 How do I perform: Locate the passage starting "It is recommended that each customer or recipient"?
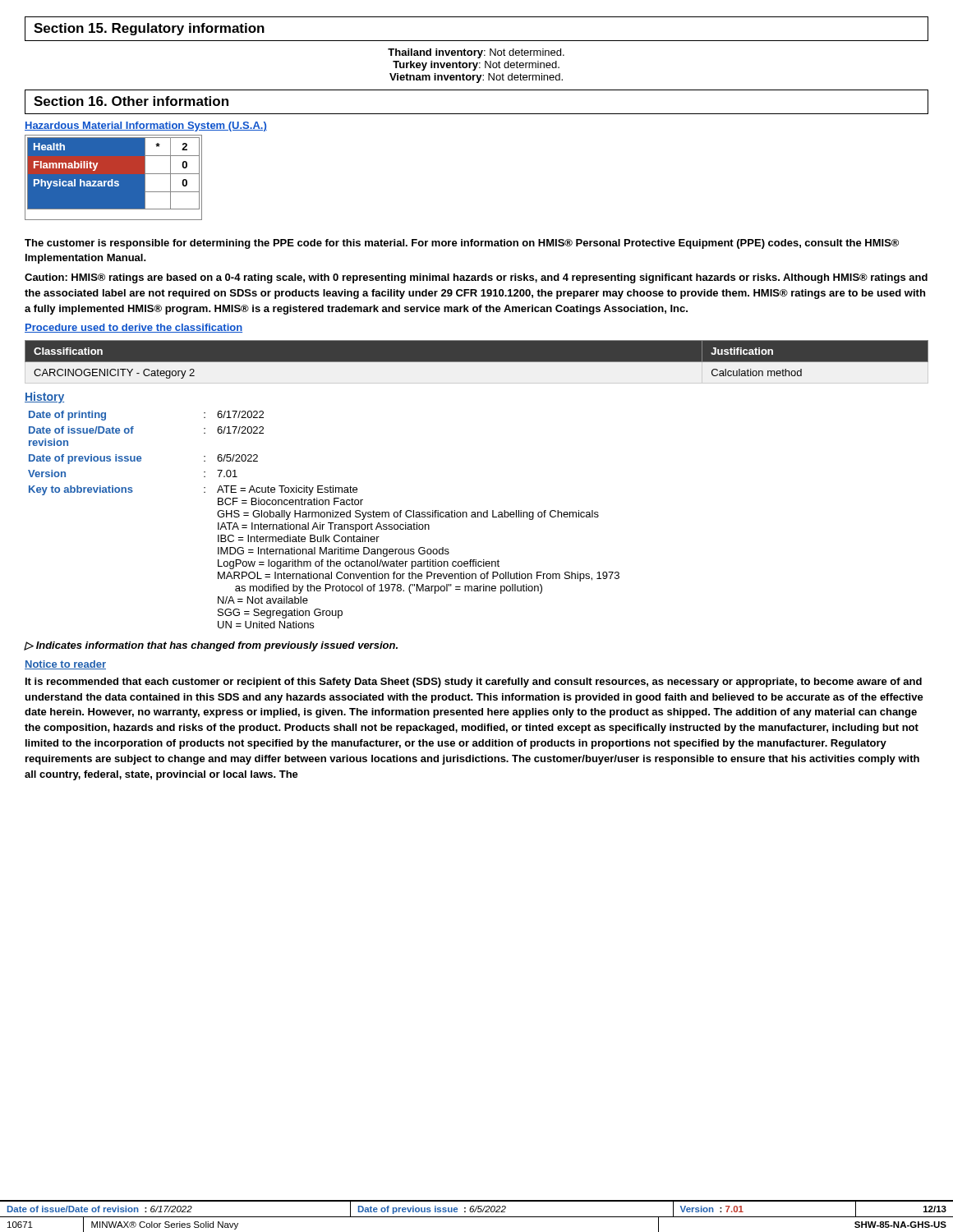pyautogui.click(x=474, y=727)
